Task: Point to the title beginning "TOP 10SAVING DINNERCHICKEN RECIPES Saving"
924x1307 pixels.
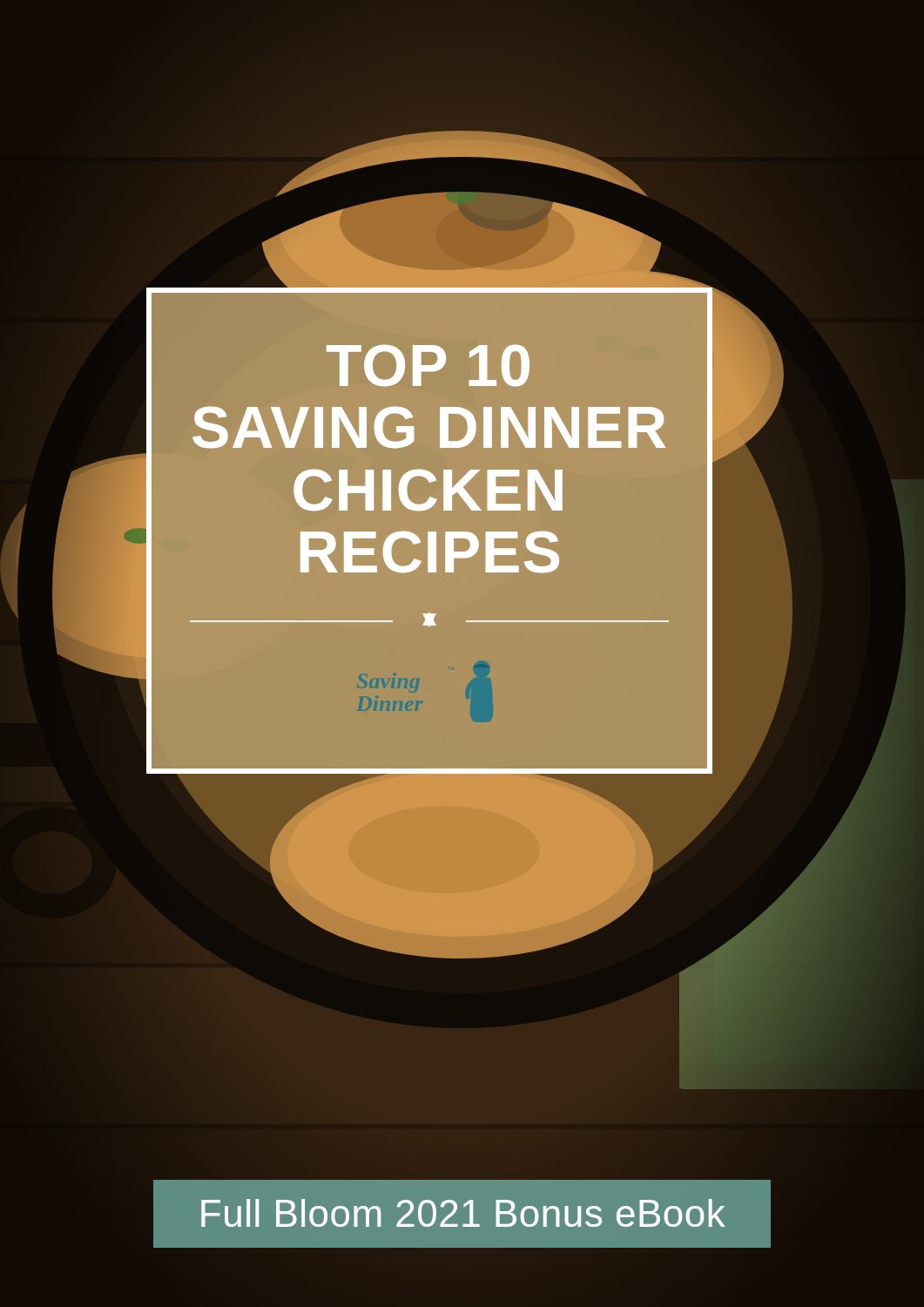Action: coord(429,531)
